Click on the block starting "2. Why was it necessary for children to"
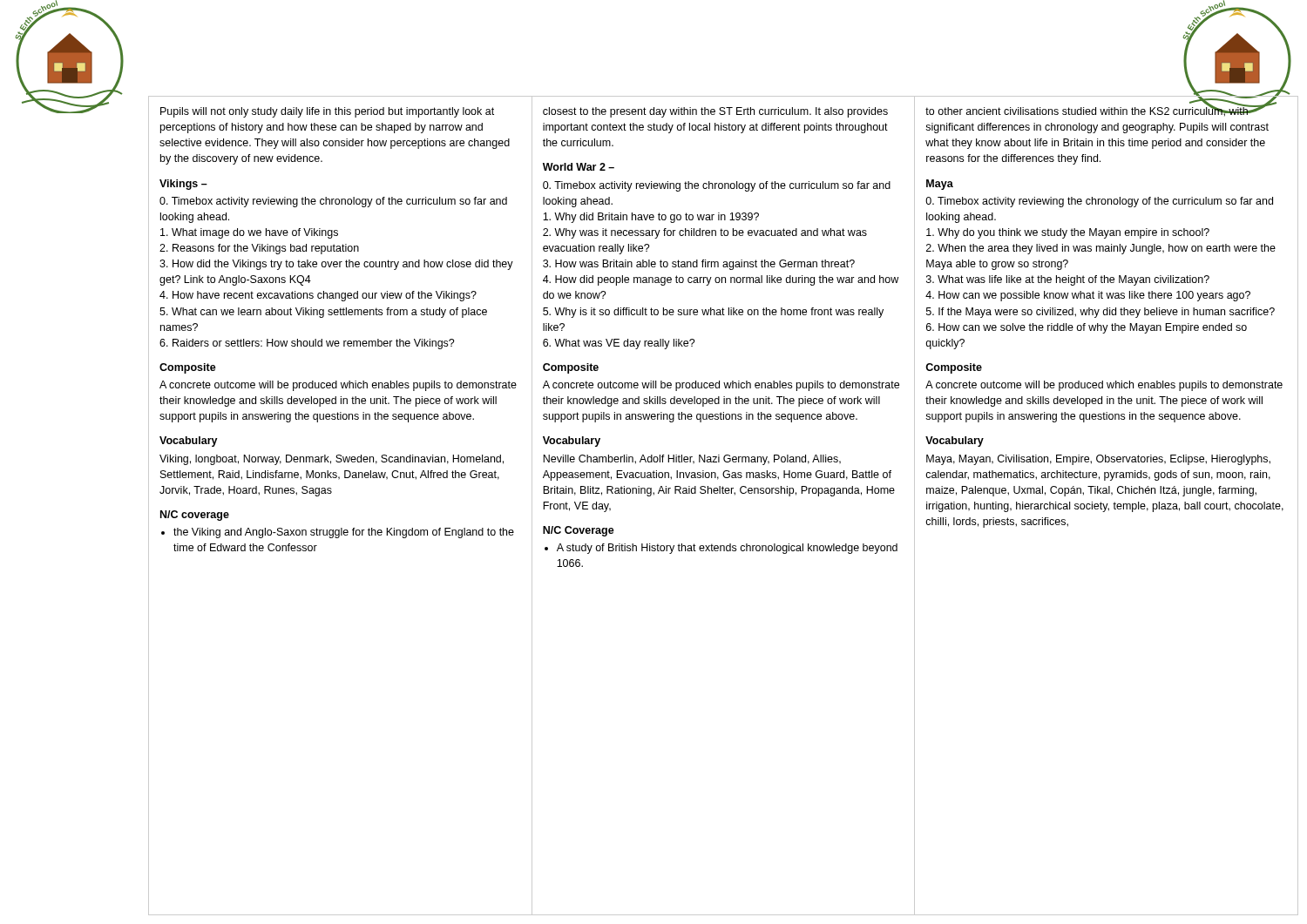Image resolution: width=1307 pixels, height=924 pixels. pos(705,240)
